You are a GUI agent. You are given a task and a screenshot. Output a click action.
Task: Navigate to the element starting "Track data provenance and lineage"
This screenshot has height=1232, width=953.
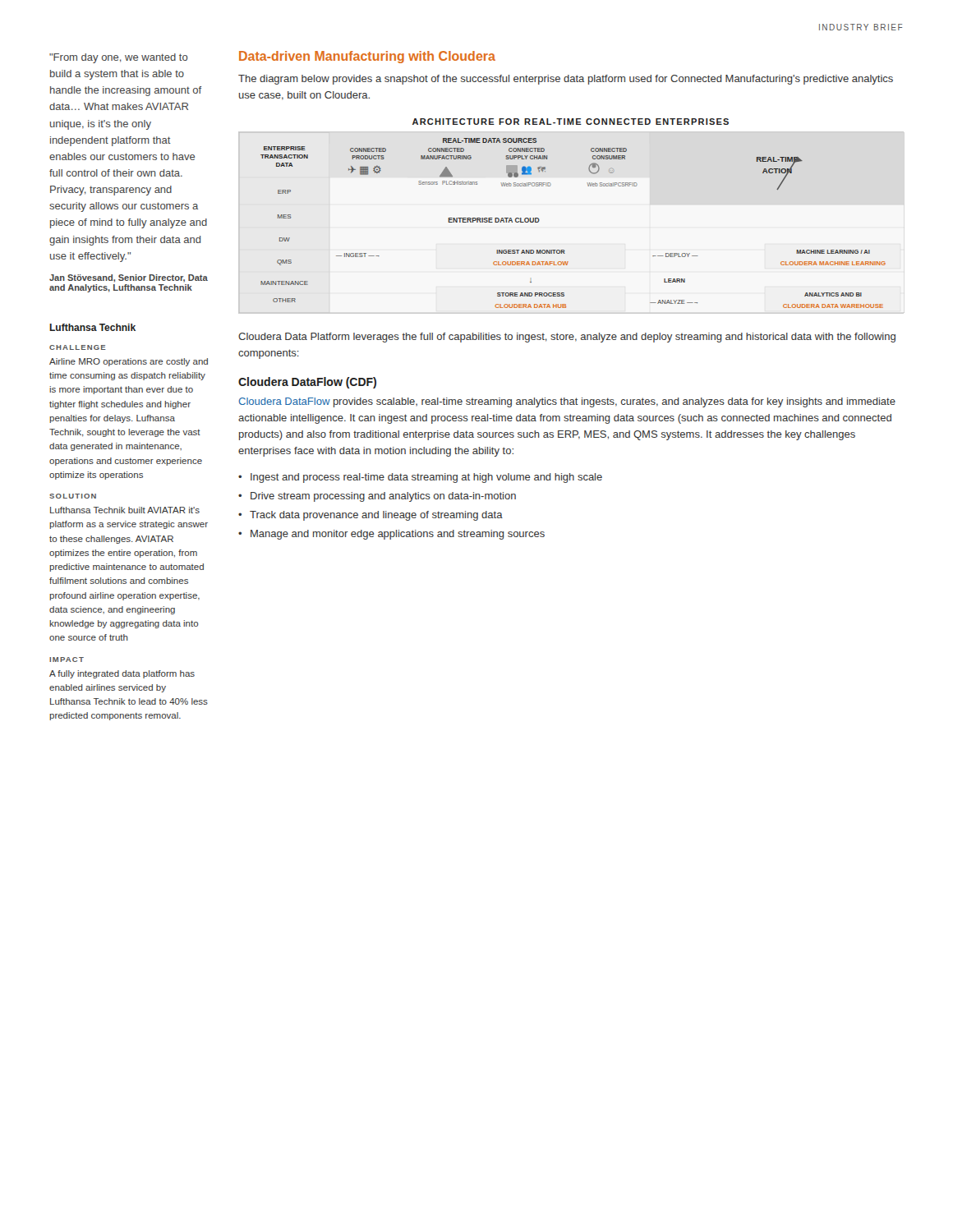pyautogui.click(x=376, y=514)
